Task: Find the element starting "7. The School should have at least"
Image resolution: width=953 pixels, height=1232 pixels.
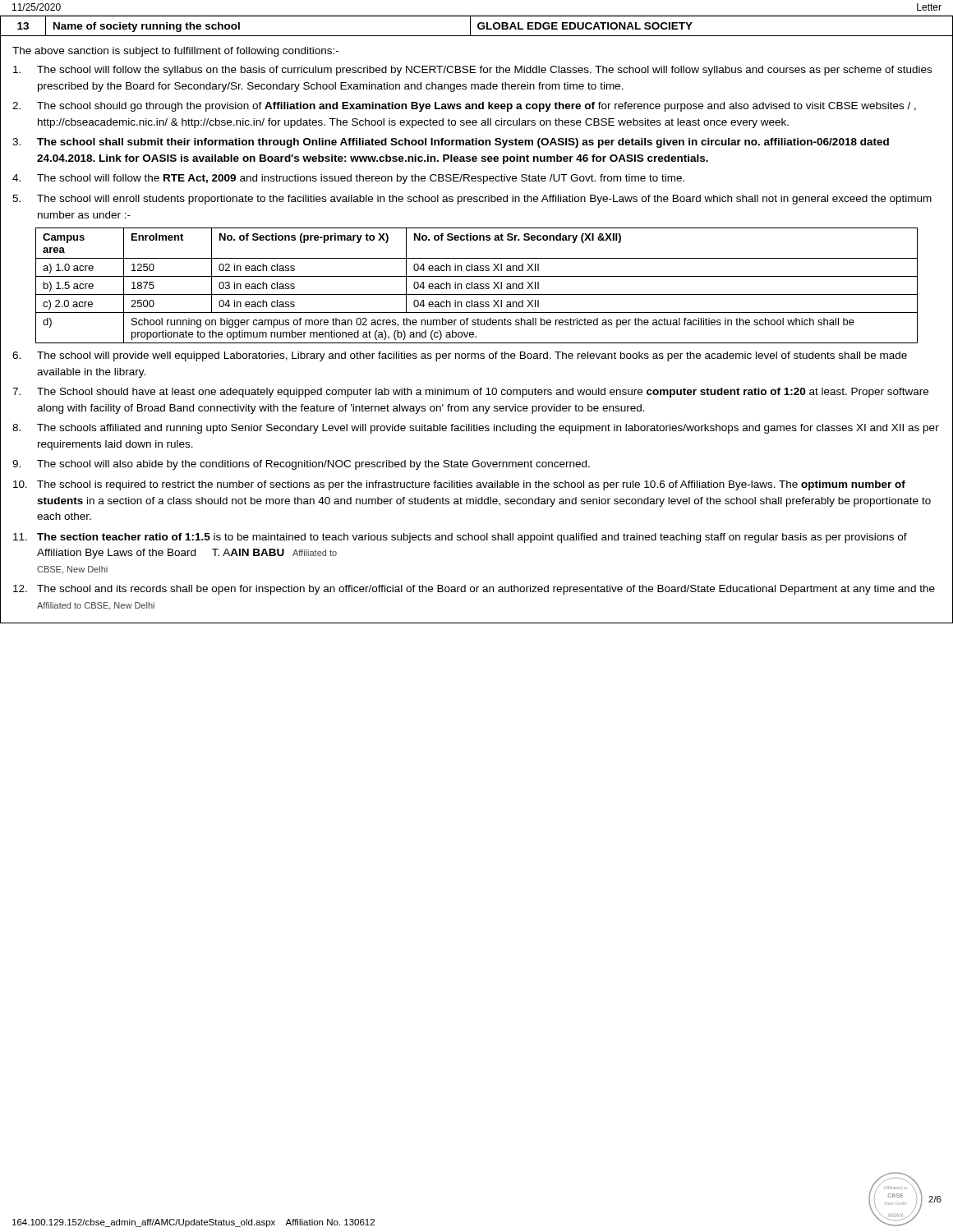Action: [476, 400]
